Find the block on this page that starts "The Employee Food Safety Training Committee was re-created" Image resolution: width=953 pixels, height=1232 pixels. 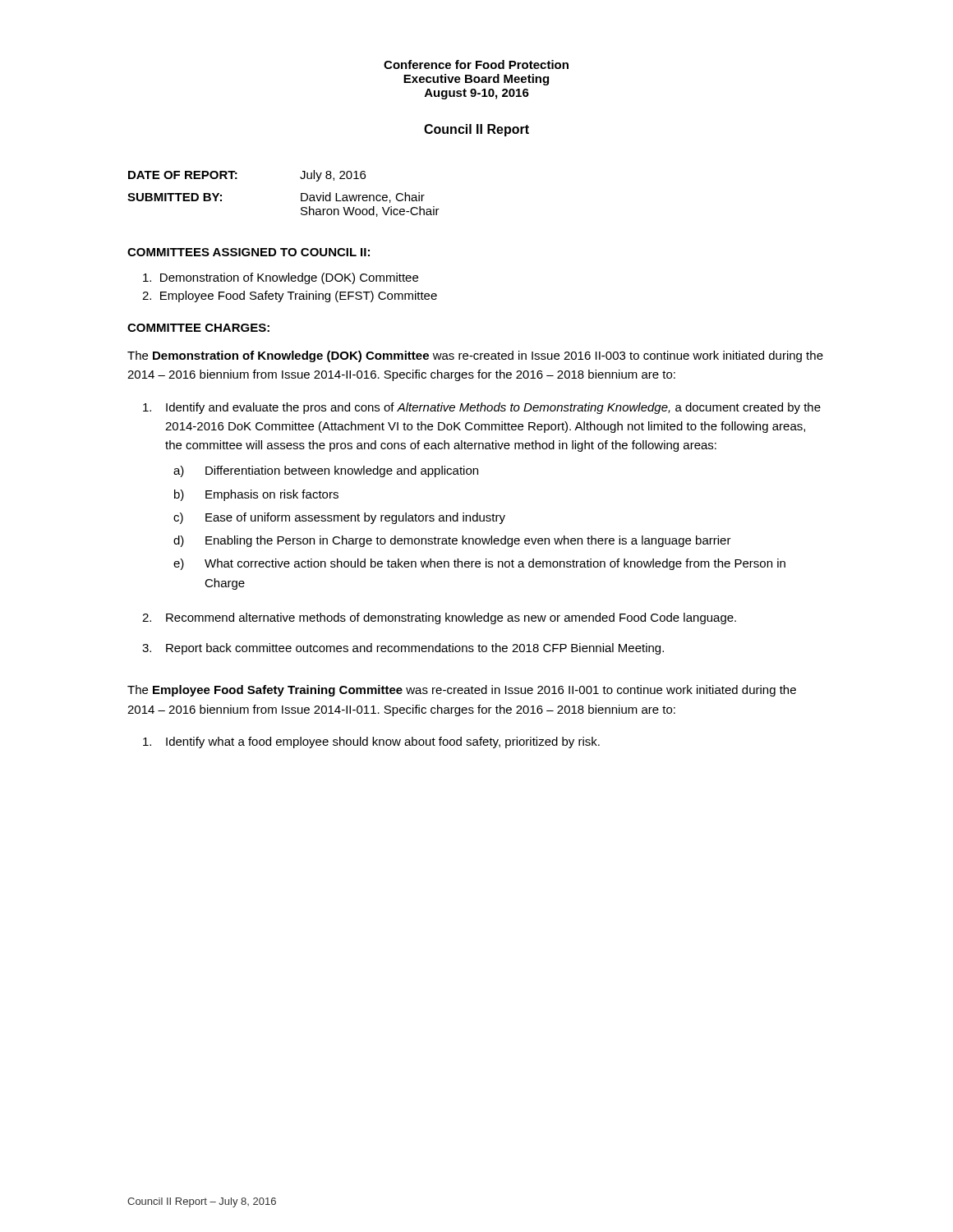462,699
